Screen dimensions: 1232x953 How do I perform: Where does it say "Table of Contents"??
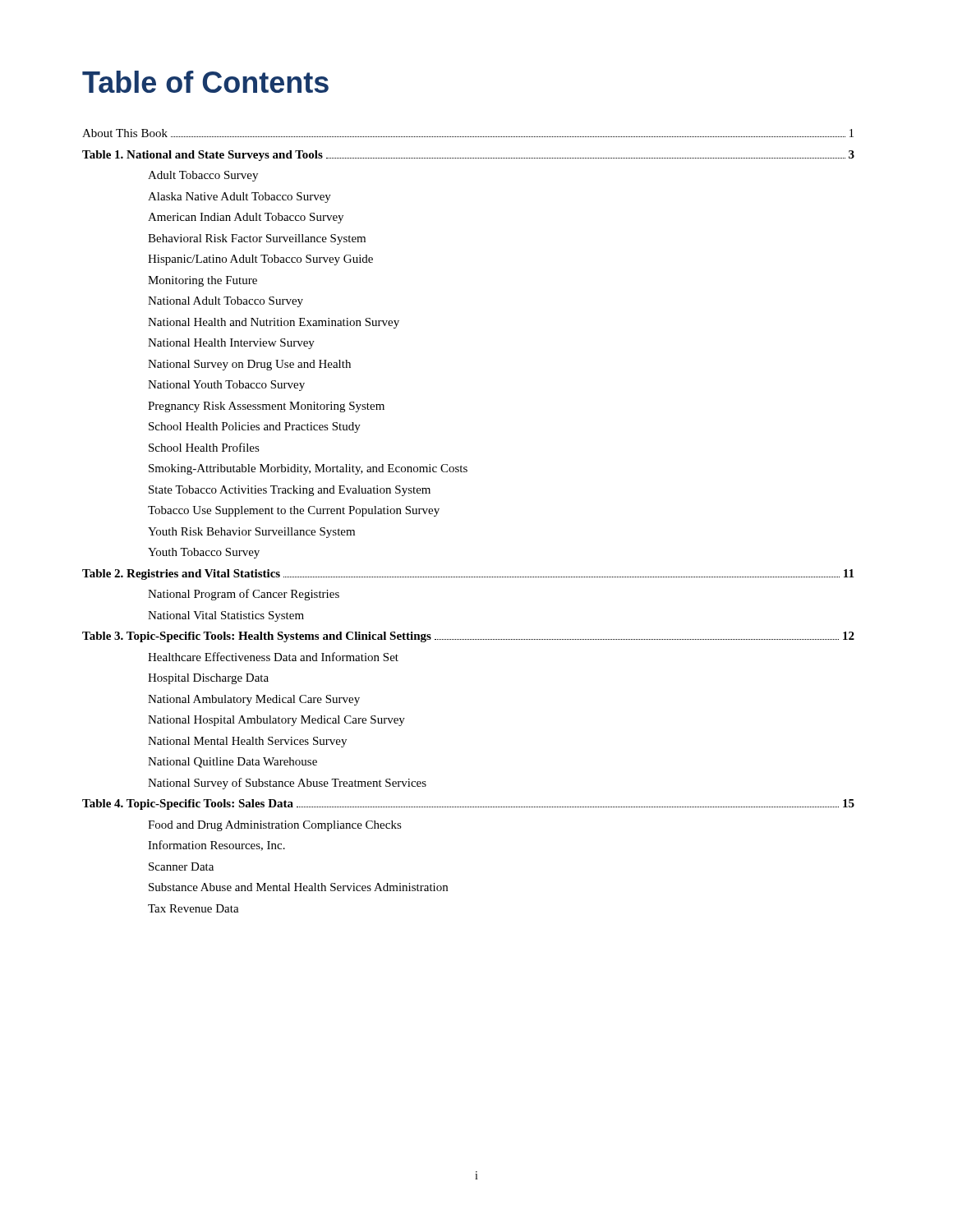[x=205, y=82]
